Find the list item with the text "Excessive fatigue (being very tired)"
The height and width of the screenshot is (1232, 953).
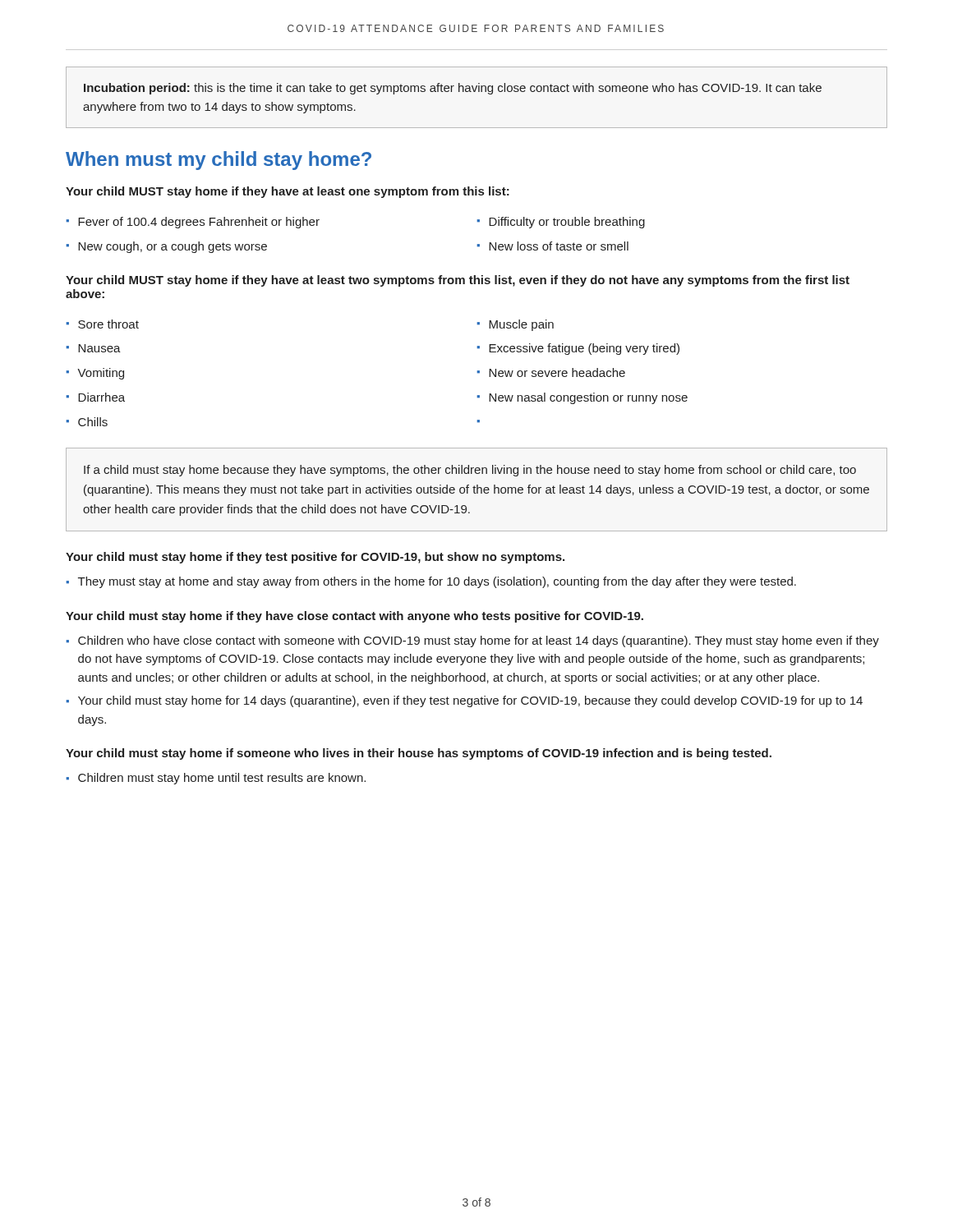point(584,348)
